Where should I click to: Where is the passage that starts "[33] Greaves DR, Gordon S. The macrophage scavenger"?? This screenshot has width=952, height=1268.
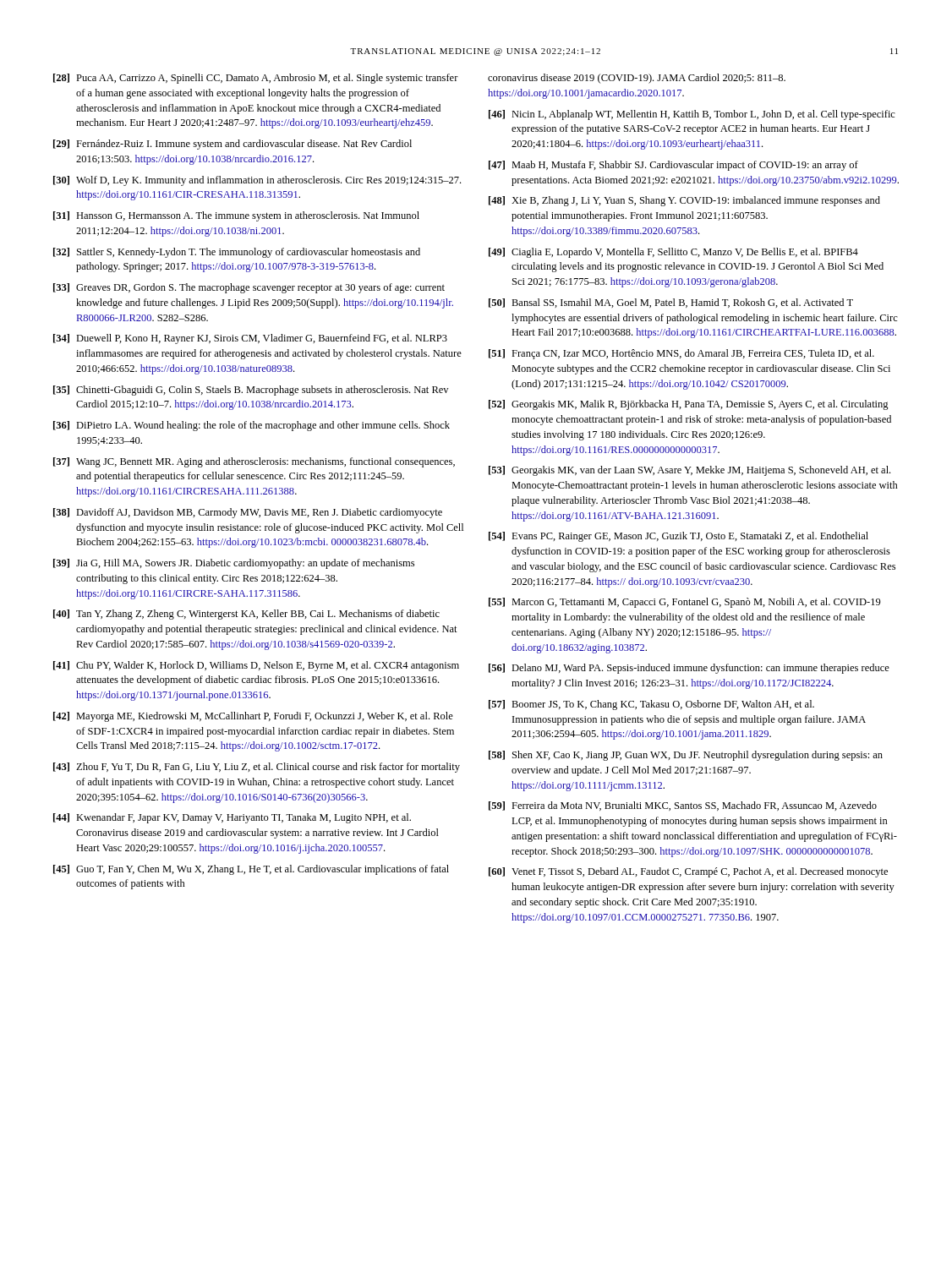click(x=258, y=303)
